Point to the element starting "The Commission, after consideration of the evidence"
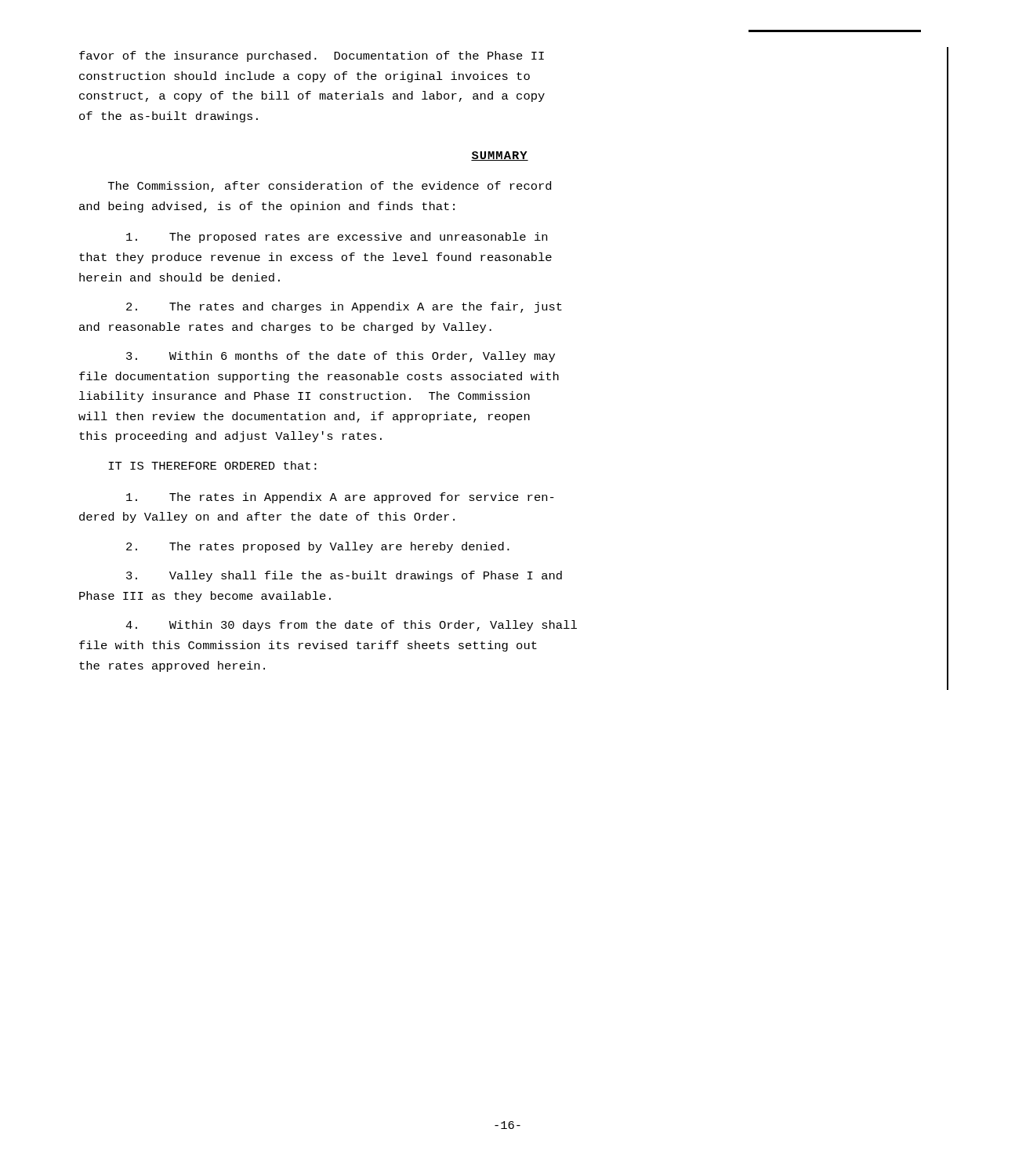The height and width of the screenshot is (1176, 1015). coord(315,197)
